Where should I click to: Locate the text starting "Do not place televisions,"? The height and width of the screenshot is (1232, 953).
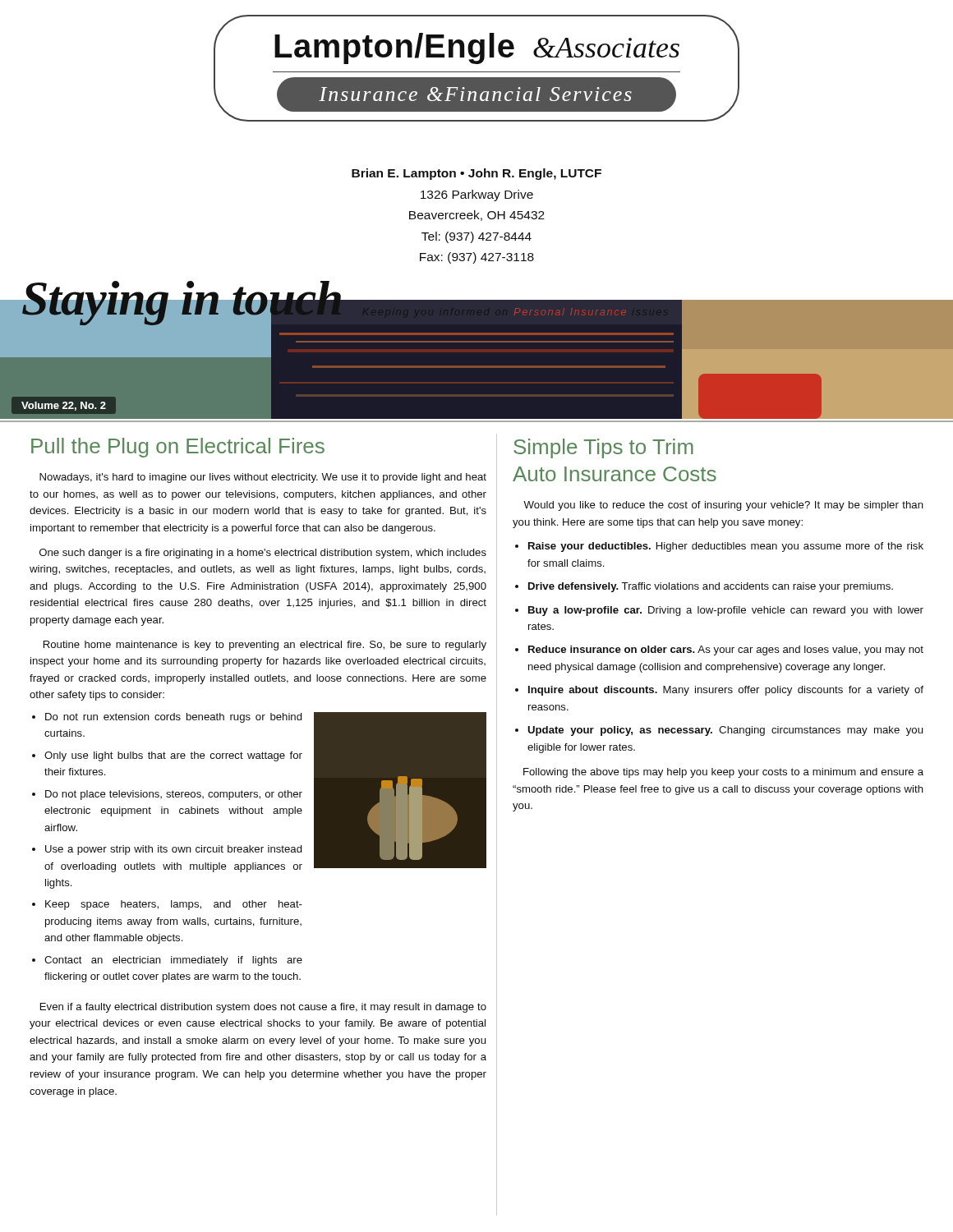tap(173, 810)
